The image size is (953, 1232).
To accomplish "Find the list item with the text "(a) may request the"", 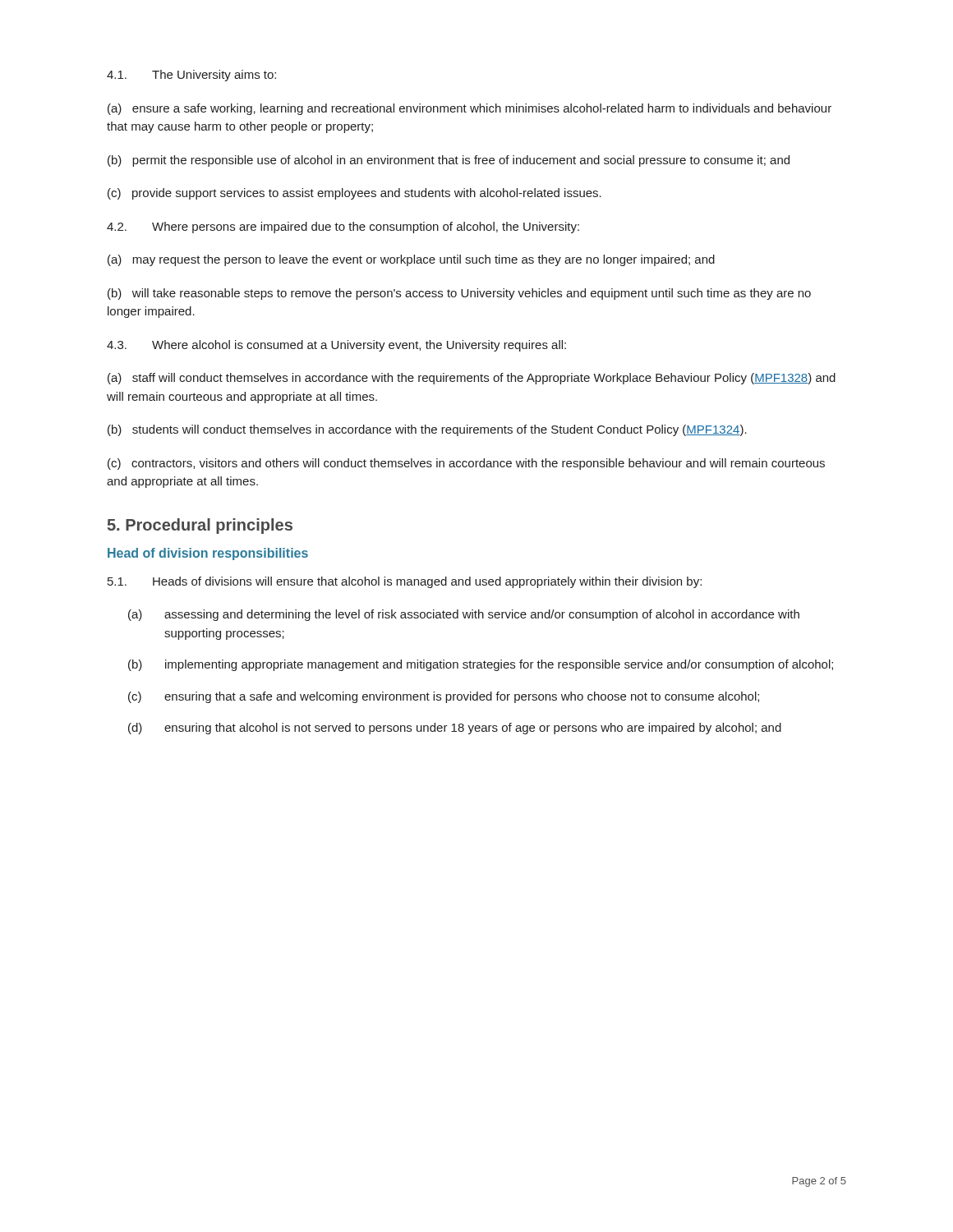I will pos(411,259).
